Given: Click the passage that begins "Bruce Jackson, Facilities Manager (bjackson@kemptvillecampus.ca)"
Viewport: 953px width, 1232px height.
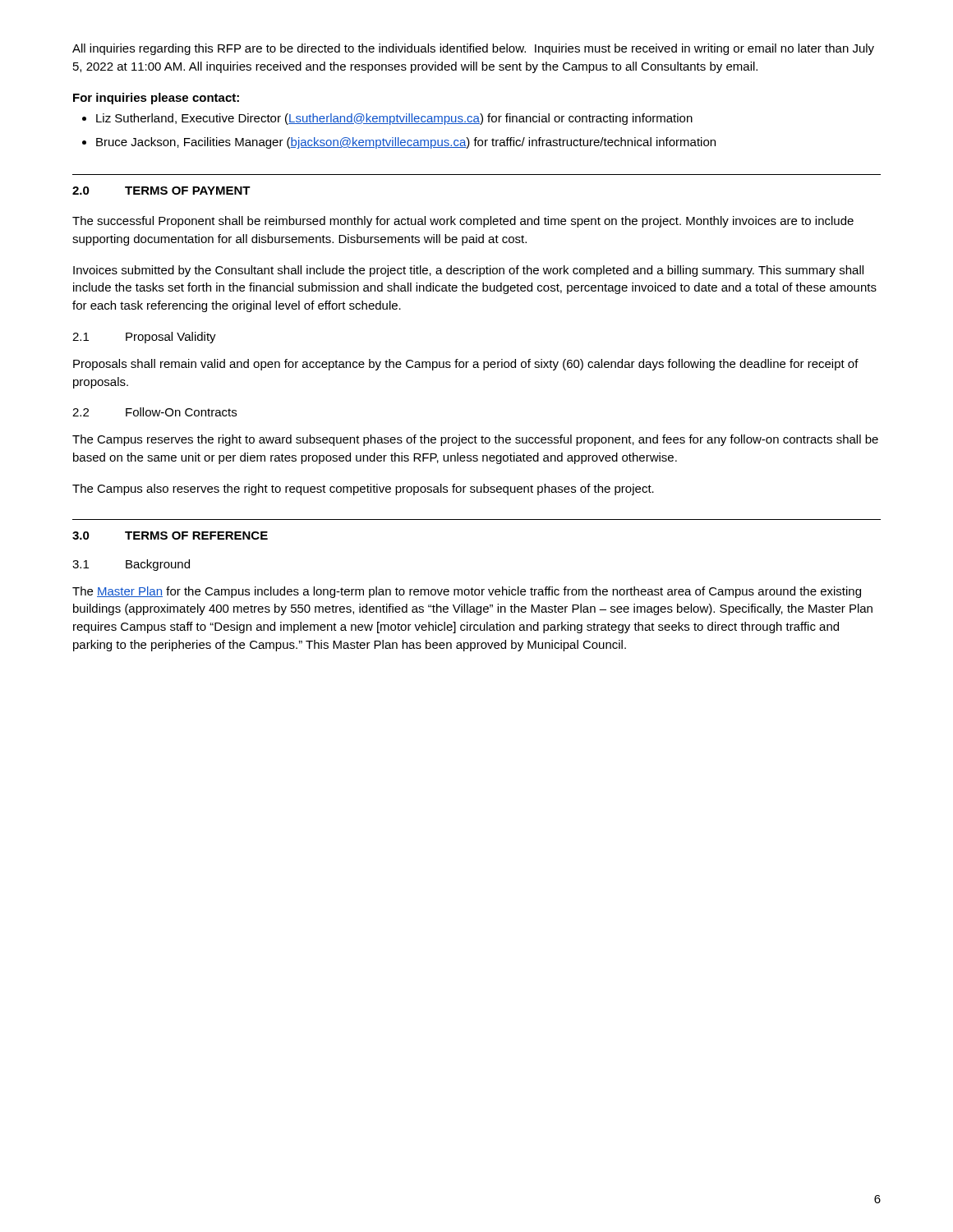Looking at the screenshot, I should pyautogui.click(x=394, y=144).
